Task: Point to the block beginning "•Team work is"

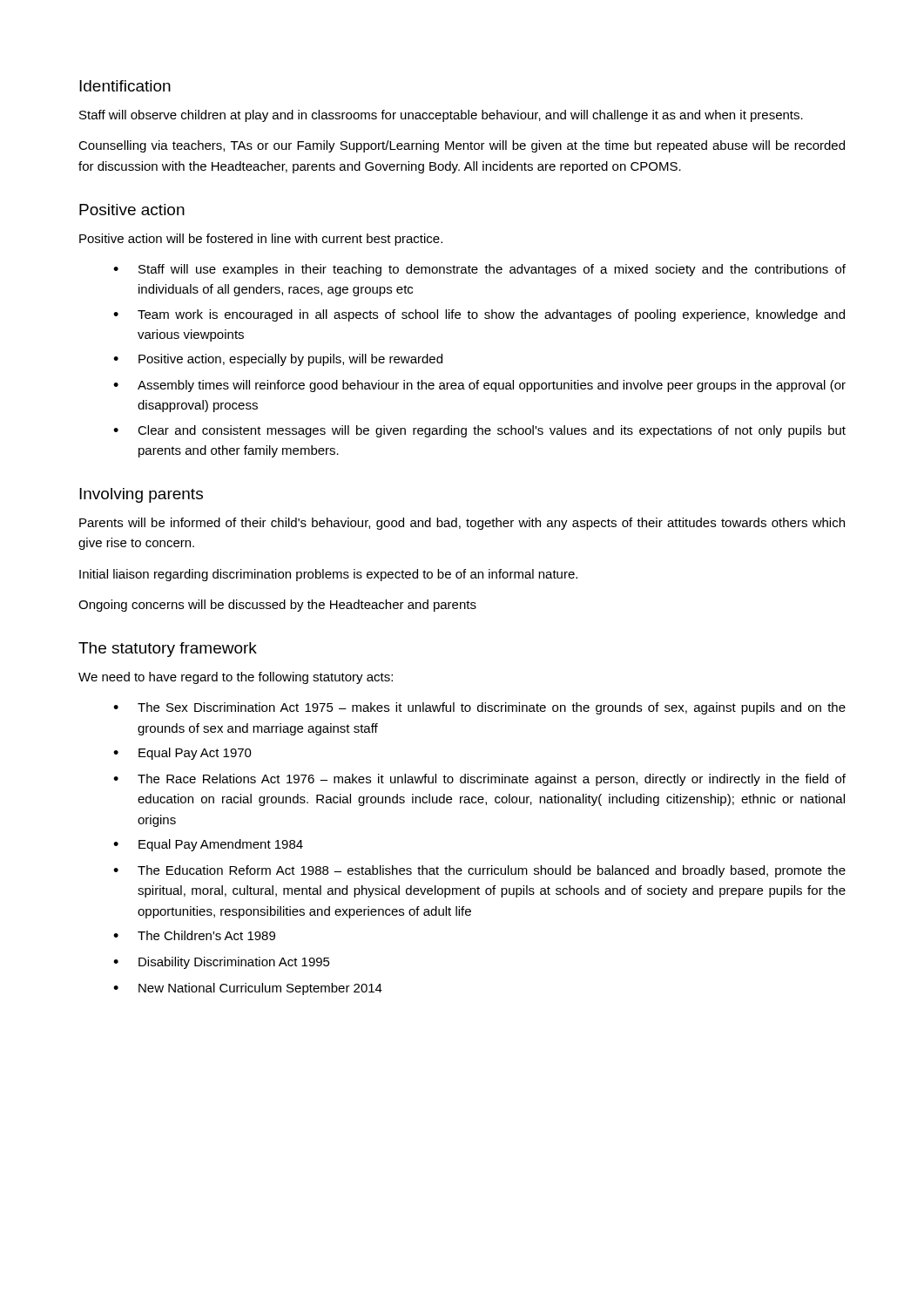Action: [479, 324]
